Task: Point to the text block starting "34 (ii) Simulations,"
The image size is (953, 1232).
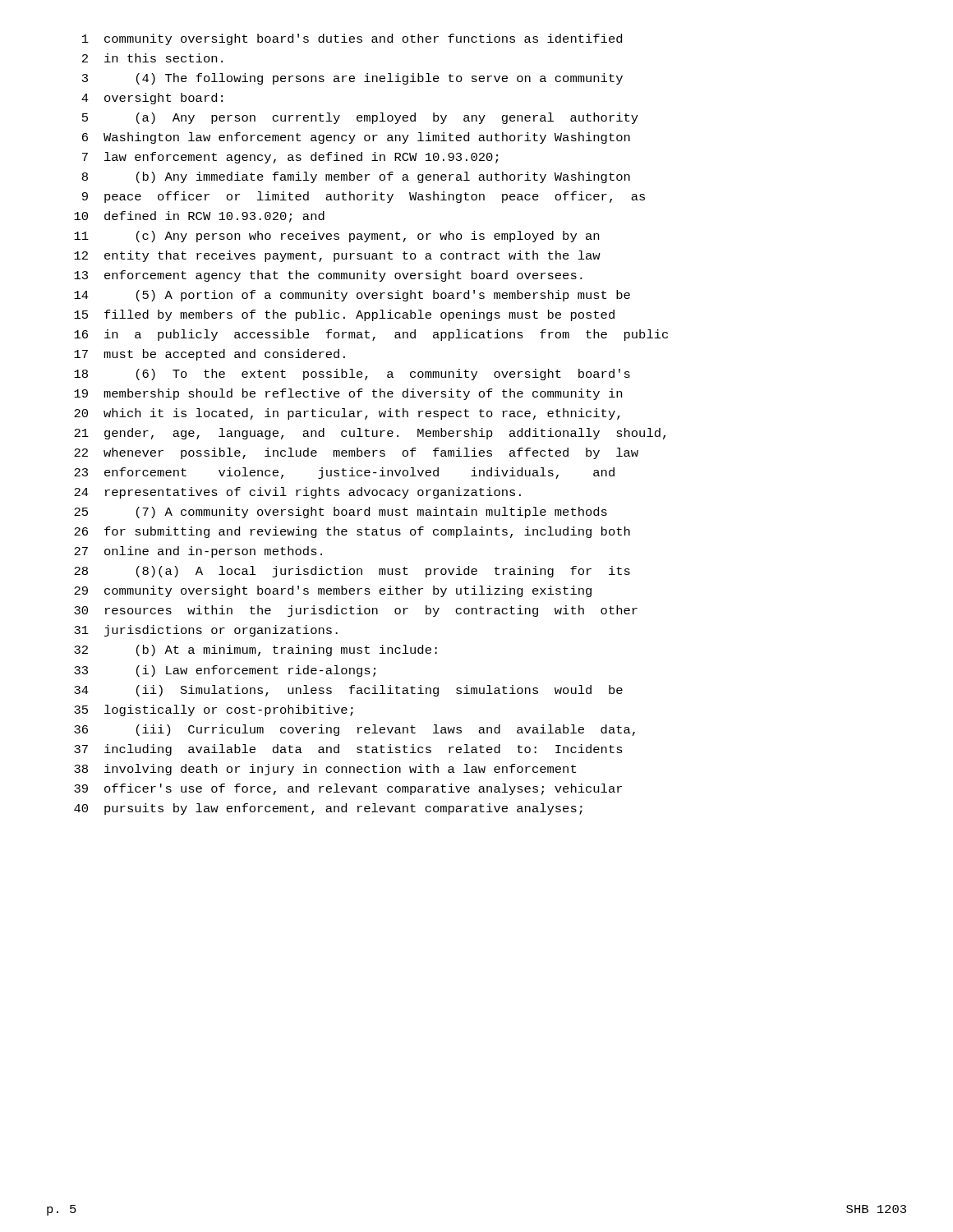Action: click(x=476, y=690)
